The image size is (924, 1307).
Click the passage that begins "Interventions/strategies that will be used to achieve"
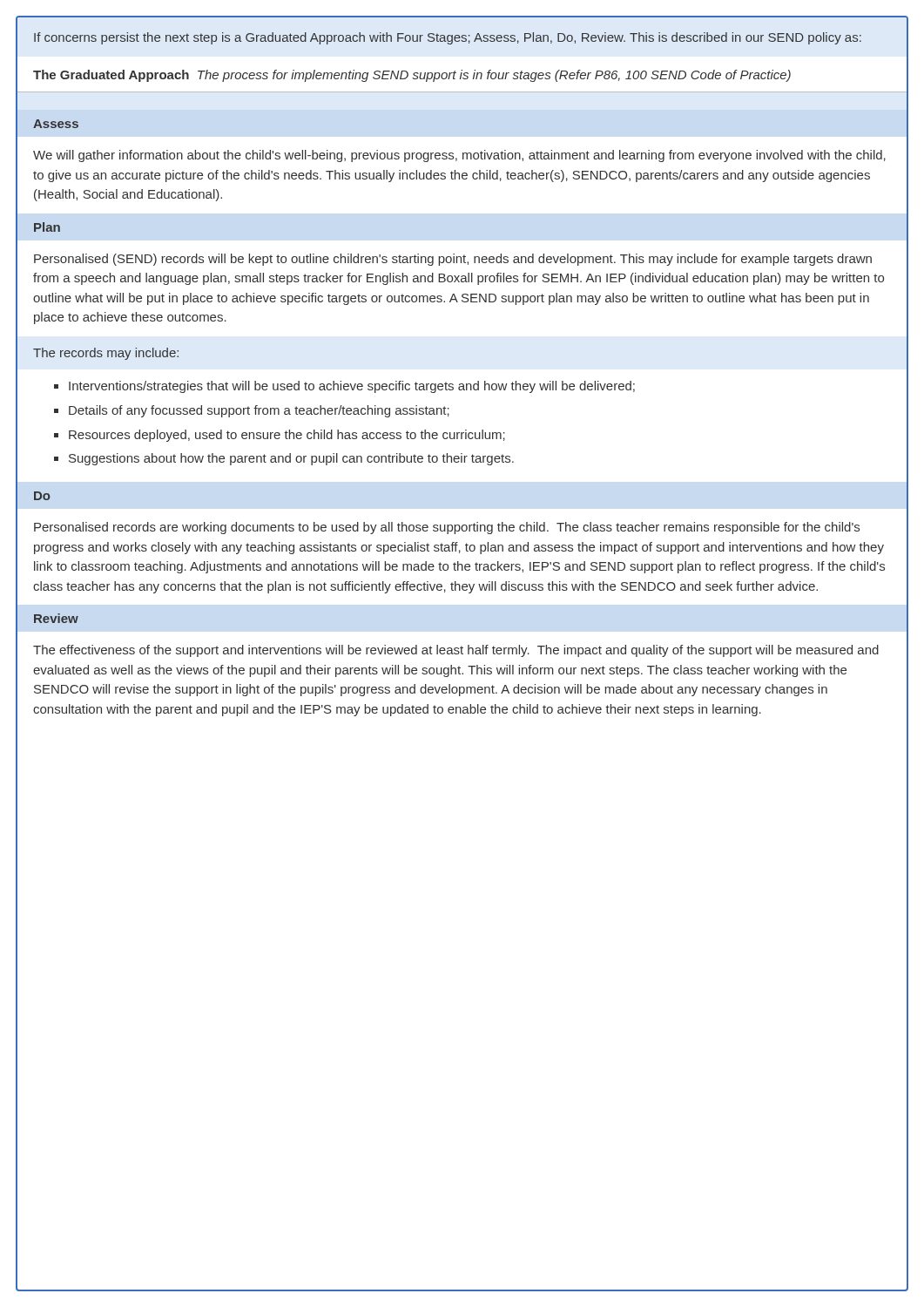point(352,386)
